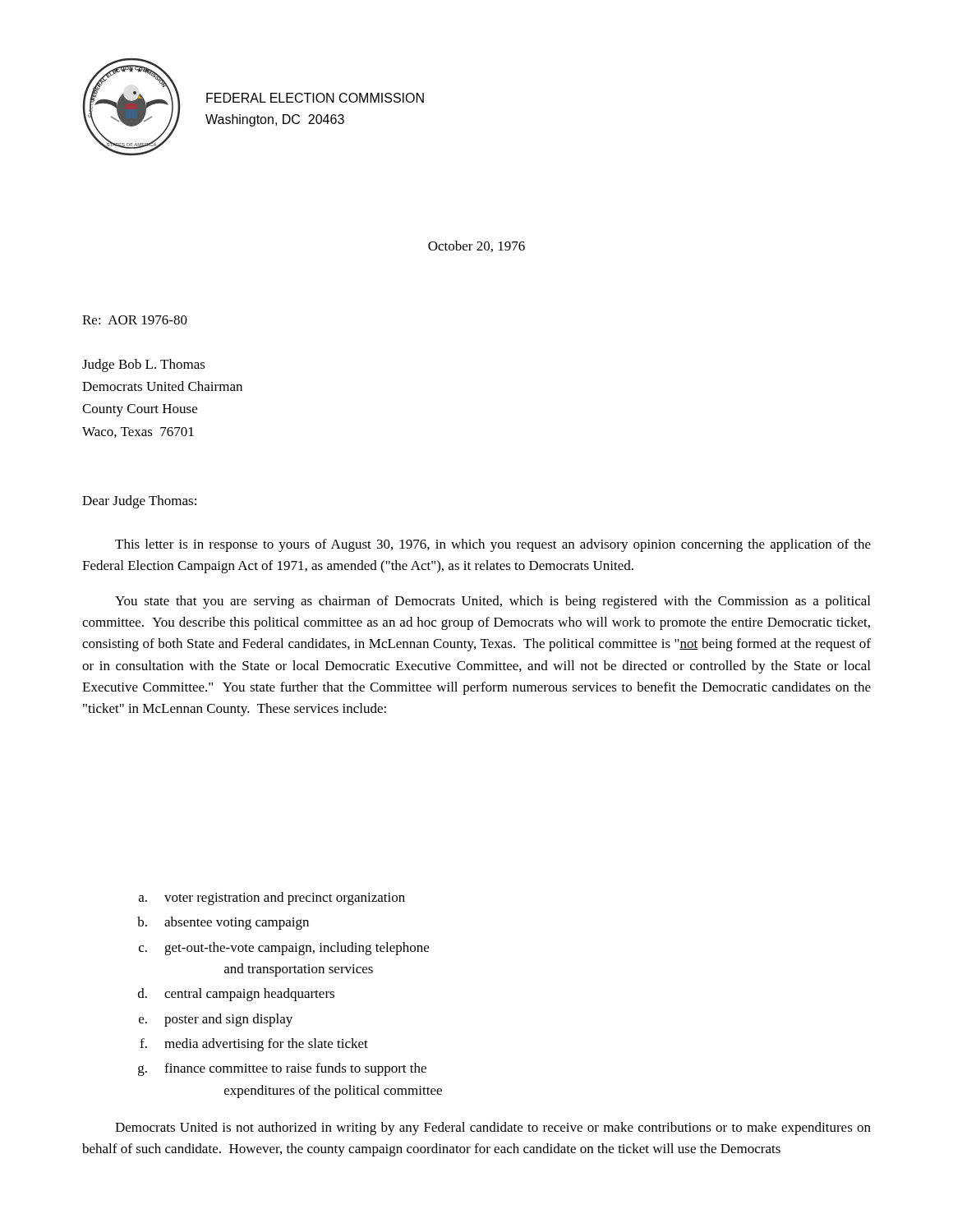Navigate to the region starting "g. finance committee to raise funds to"

[x=282, y=1069]
